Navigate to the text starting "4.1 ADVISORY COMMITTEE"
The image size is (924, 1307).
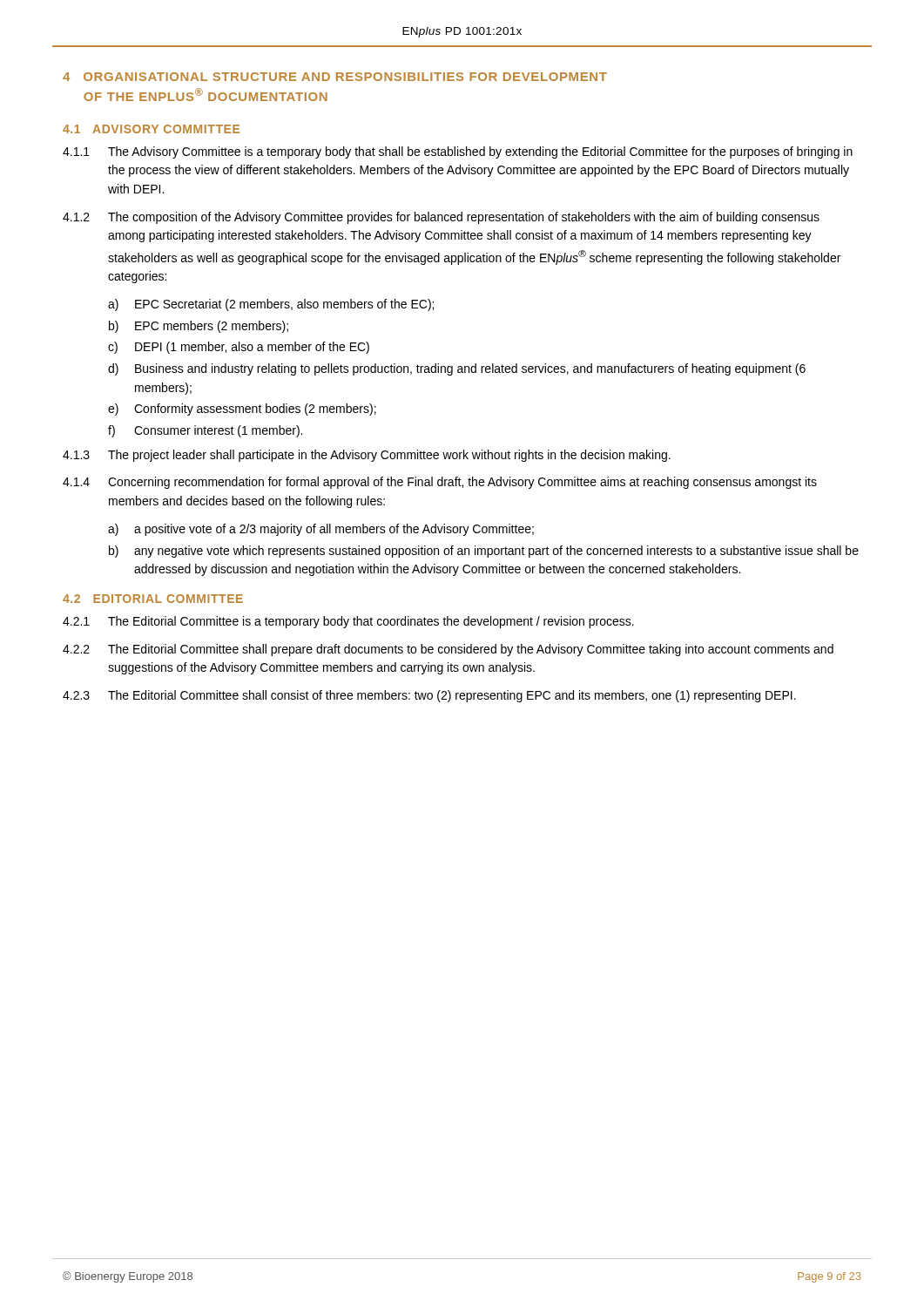152,129
